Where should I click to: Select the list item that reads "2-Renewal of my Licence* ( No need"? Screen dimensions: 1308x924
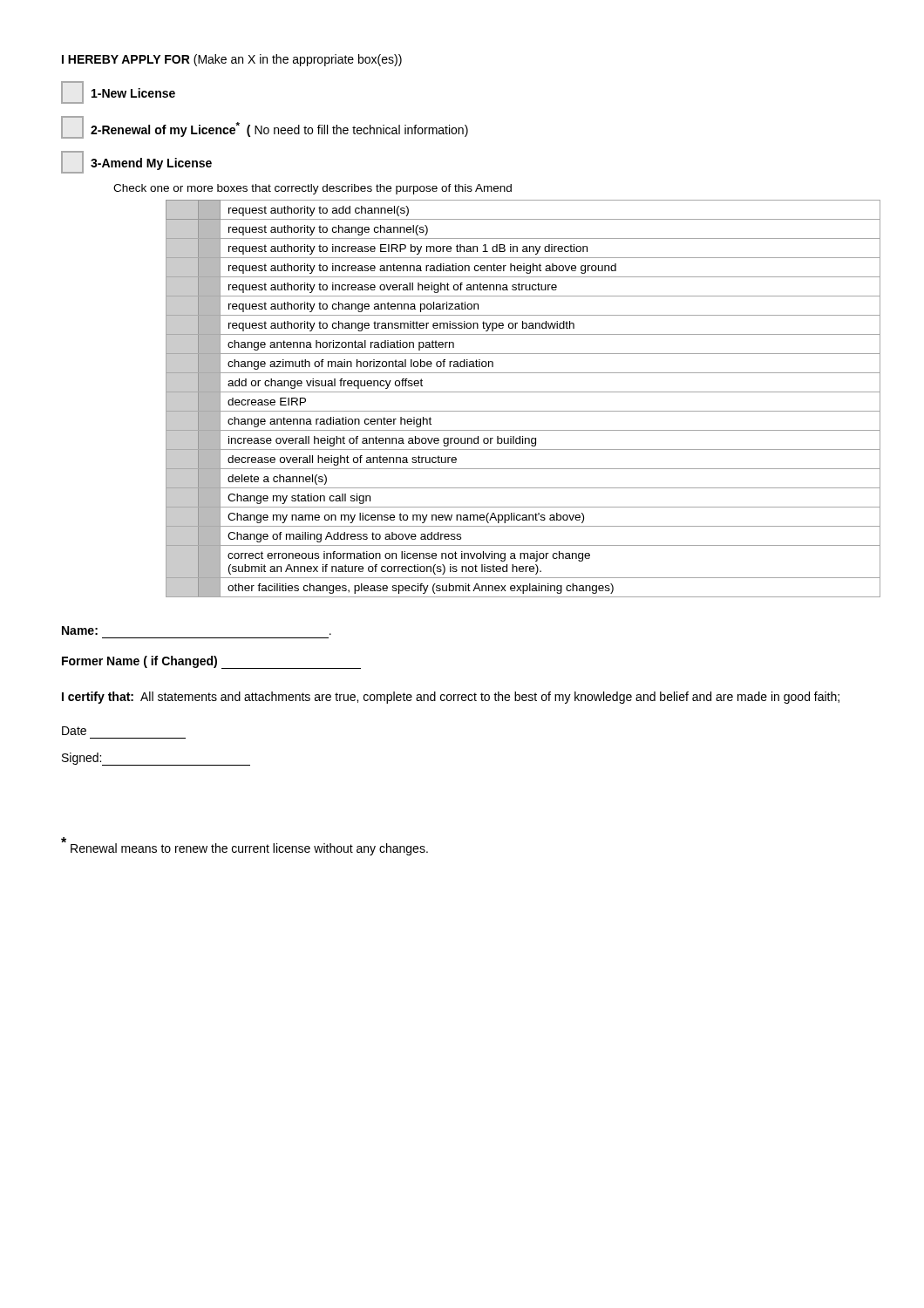(265, 128)
